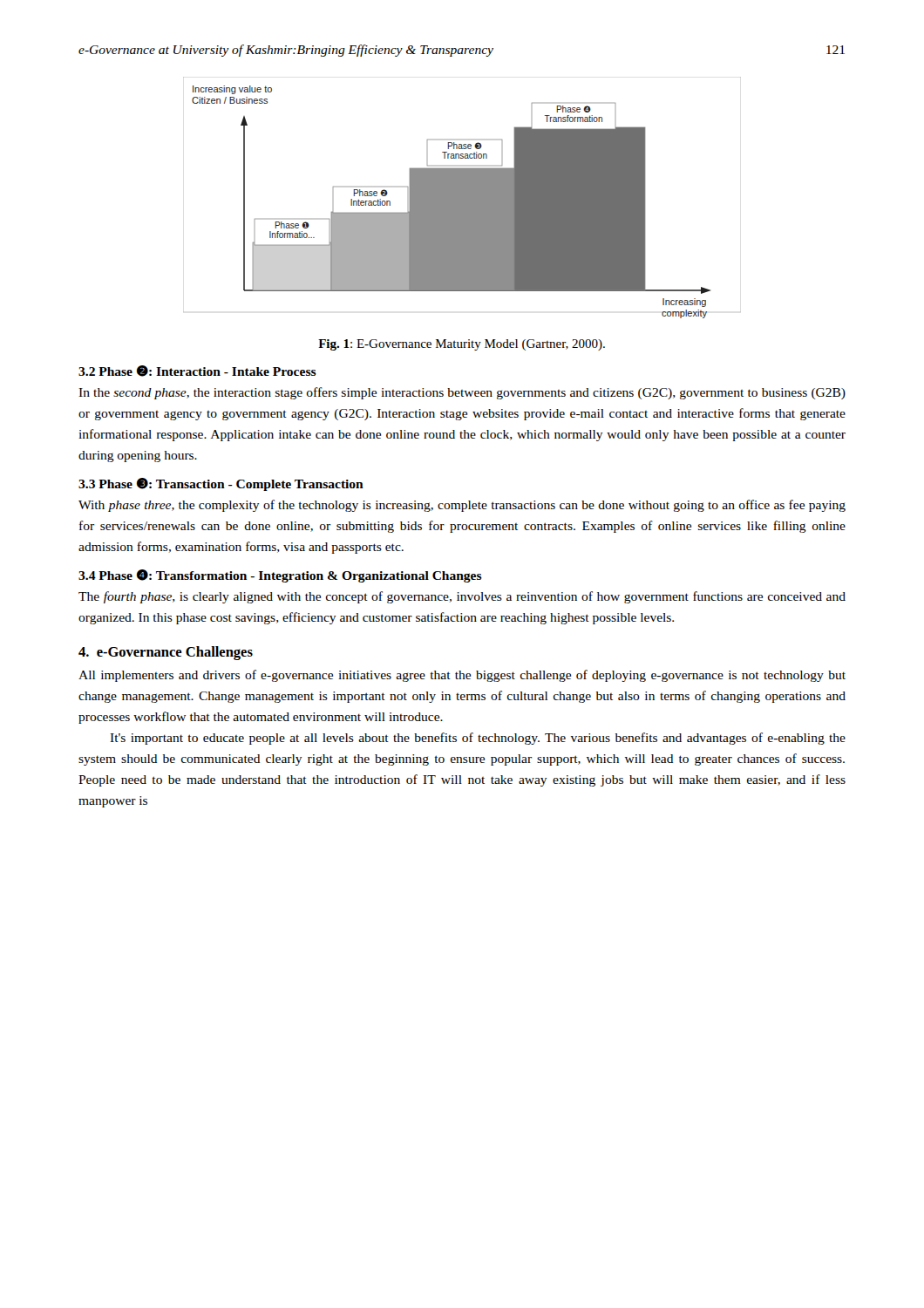Find the text block containing "With phase three, the complexity of the technology"
The height and width of the screenshot is (1308, 924).
(x=462, y=525)
